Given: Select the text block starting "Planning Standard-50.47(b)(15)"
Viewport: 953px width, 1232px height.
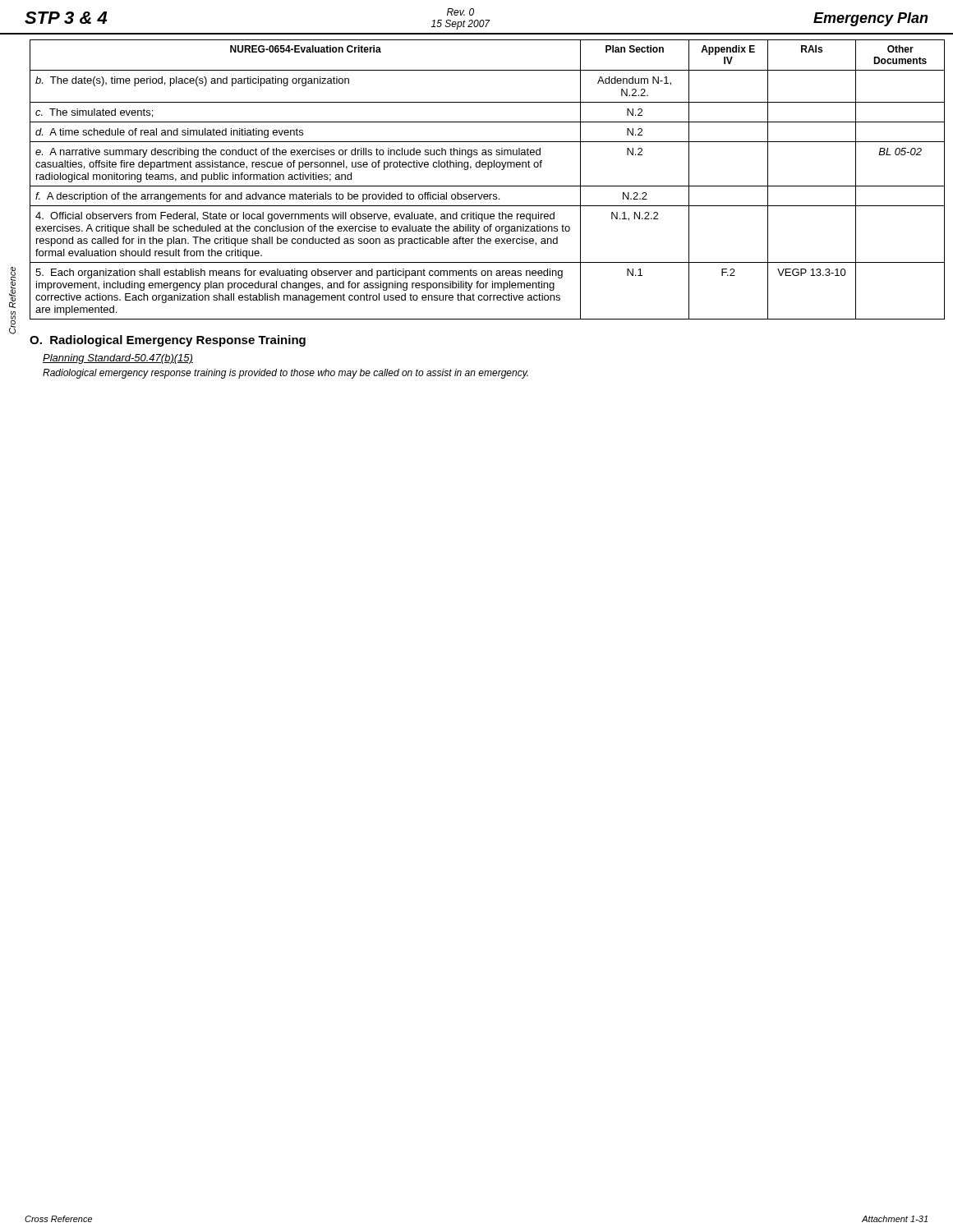Looking at the screenshot, I should click(x=118, y=358).
